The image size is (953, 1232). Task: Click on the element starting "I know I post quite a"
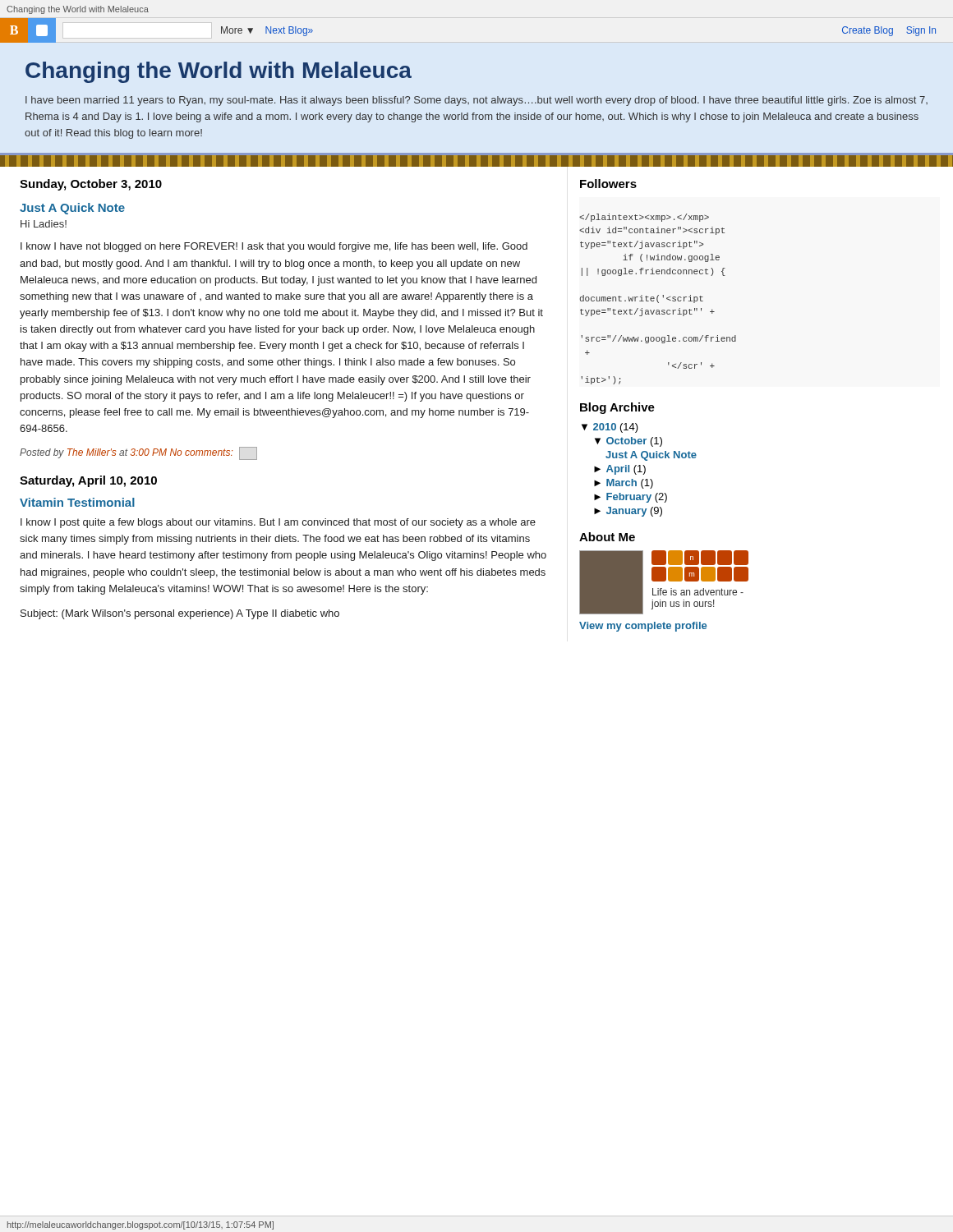[283, 555]
